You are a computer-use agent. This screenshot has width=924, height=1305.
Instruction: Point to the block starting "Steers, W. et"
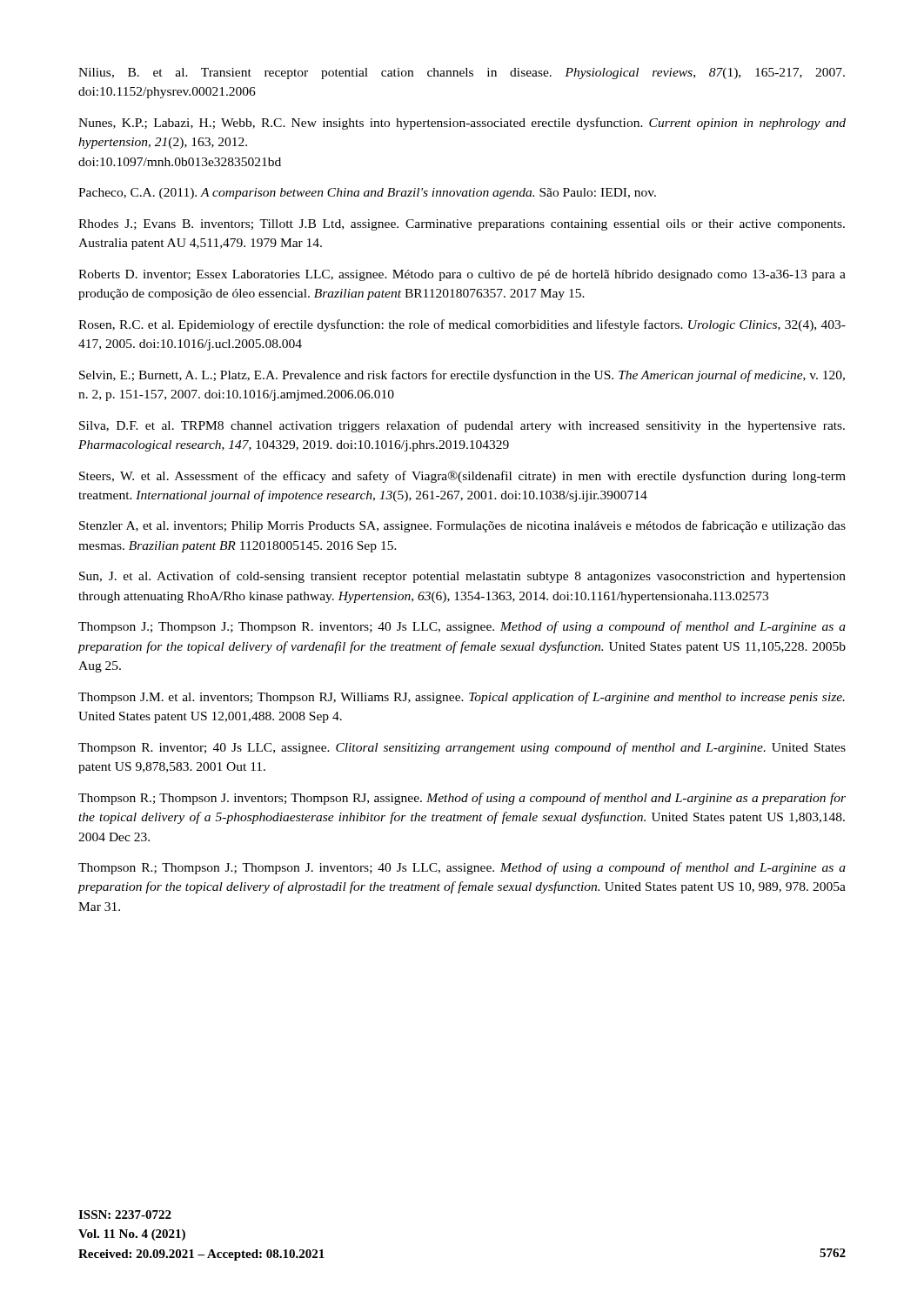click(462, 485)
